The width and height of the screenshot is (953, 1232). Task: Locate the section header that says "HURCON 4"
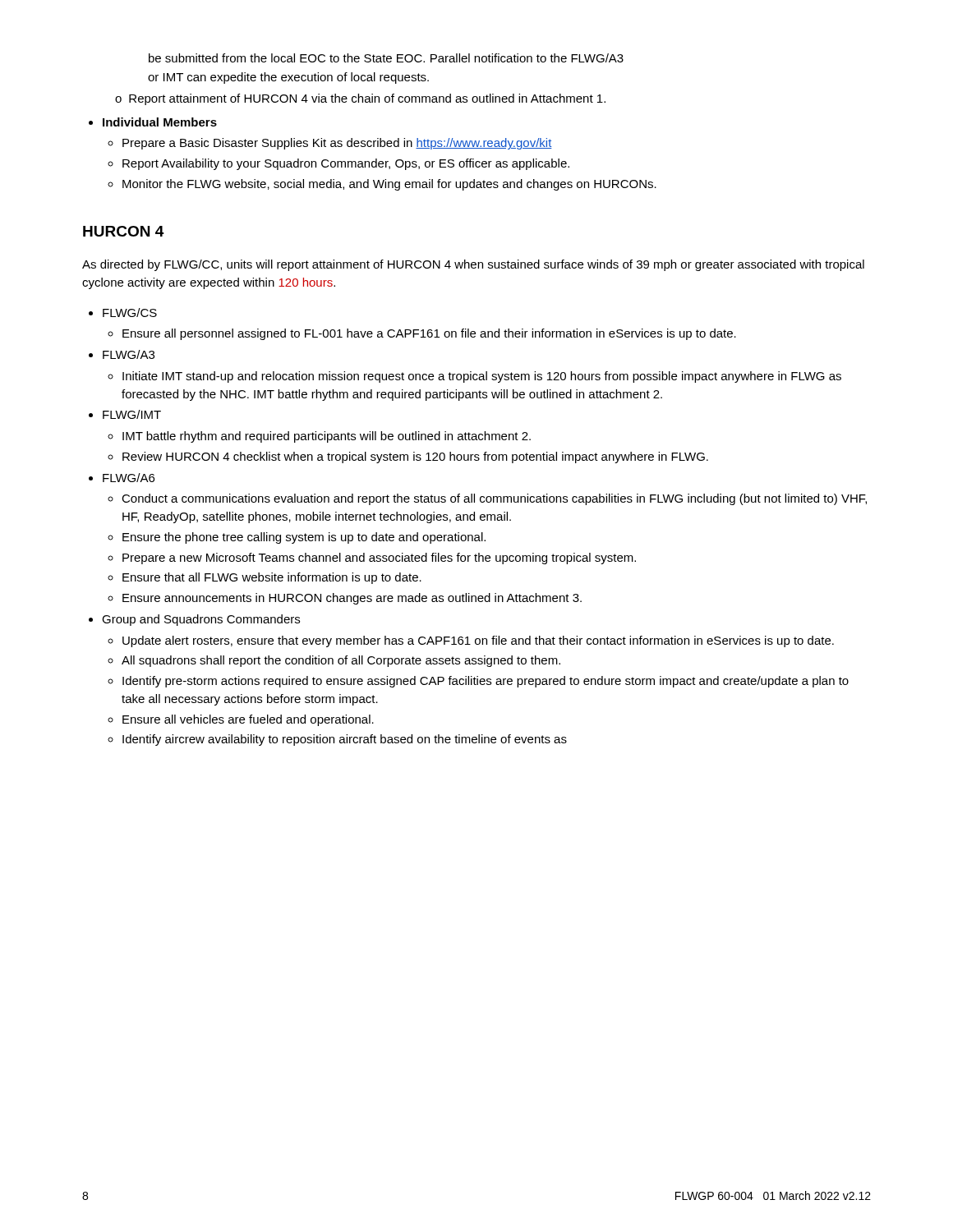[x=123, y=231]
